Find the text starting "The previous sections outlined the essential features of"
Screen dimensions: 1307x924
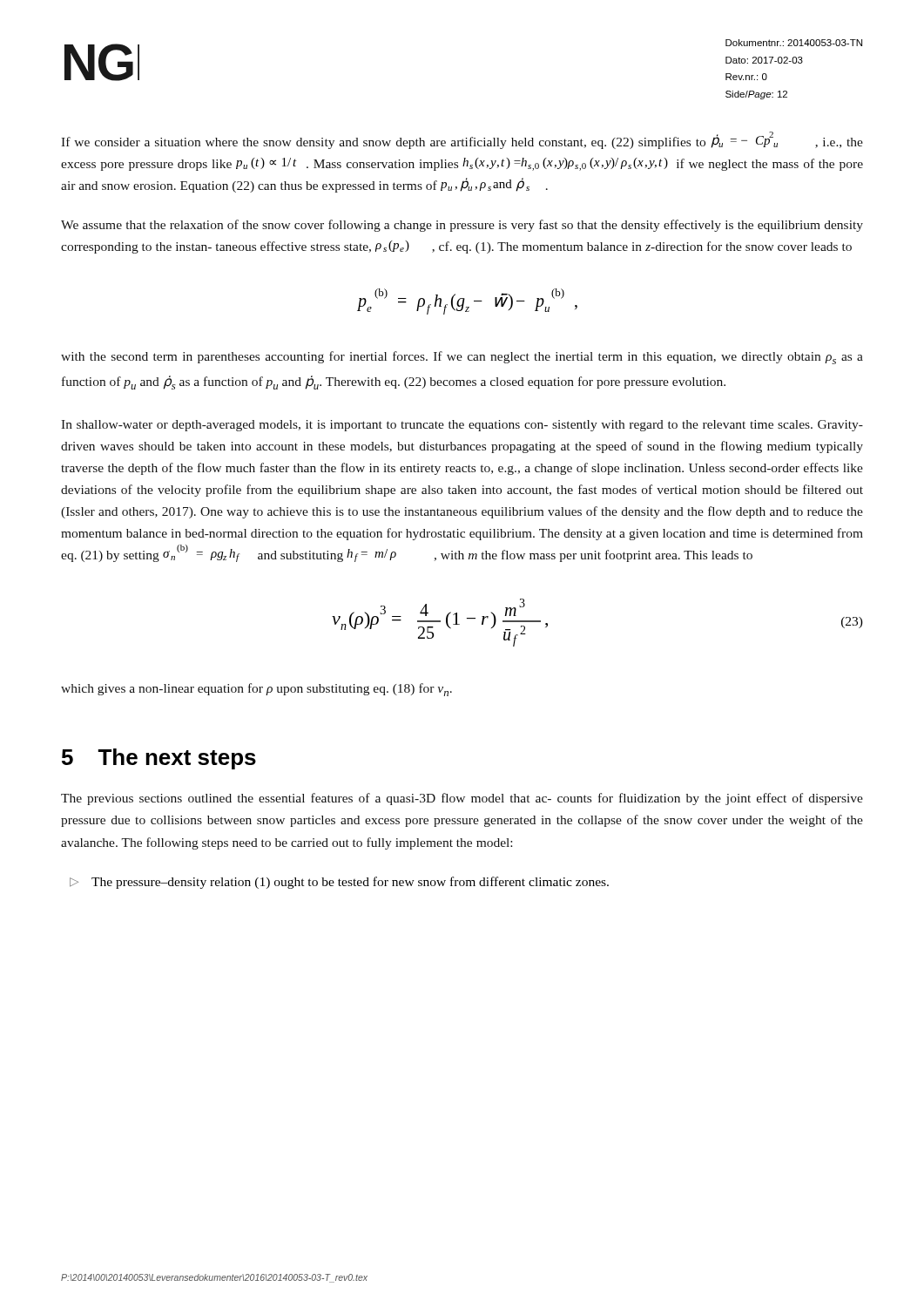tap(462, 820)
